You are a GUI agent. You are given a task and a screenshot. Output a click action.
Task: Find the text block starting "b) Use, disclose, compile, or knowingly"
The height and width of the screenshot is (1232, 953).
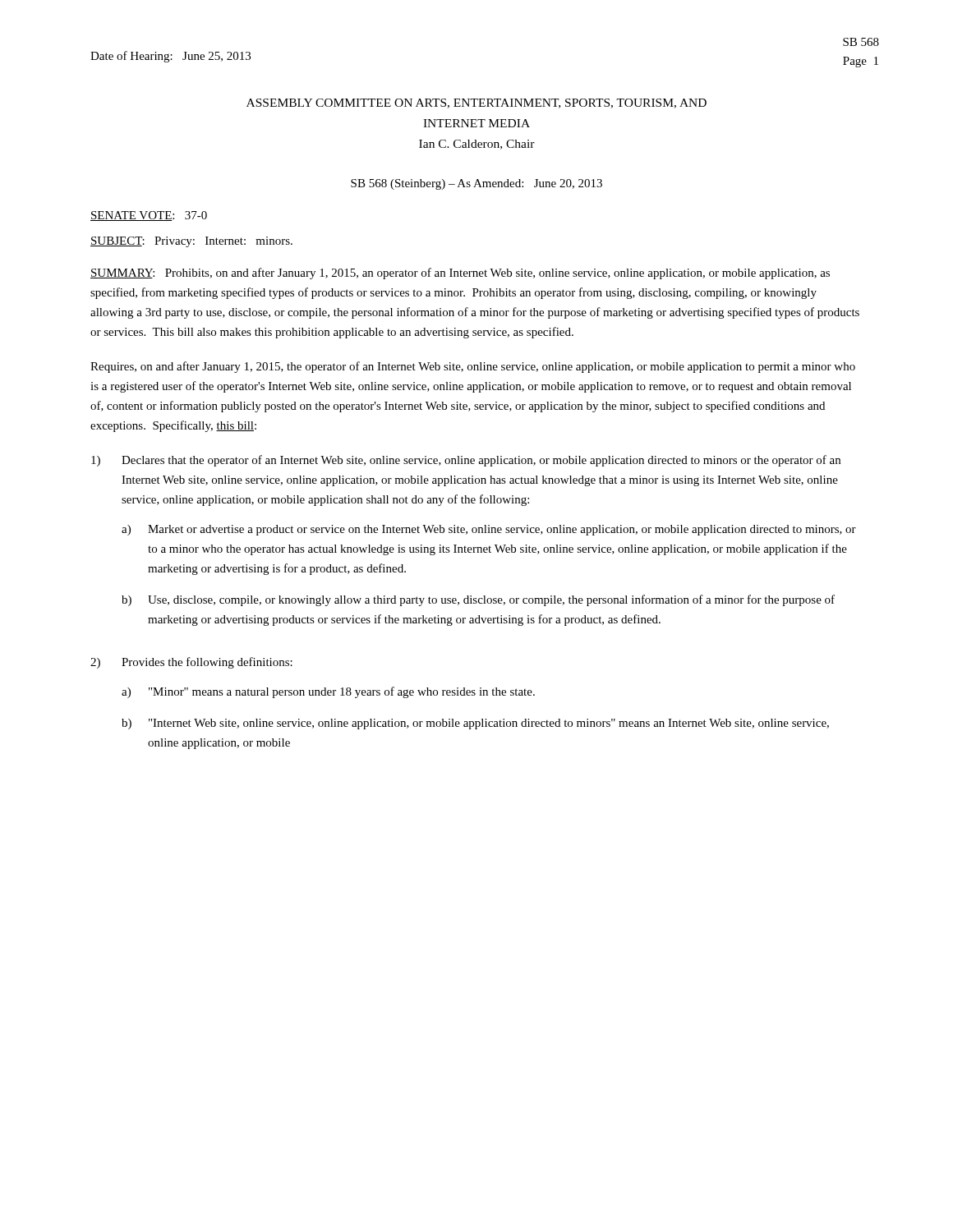pyautogui.click(x=492, y=610)
